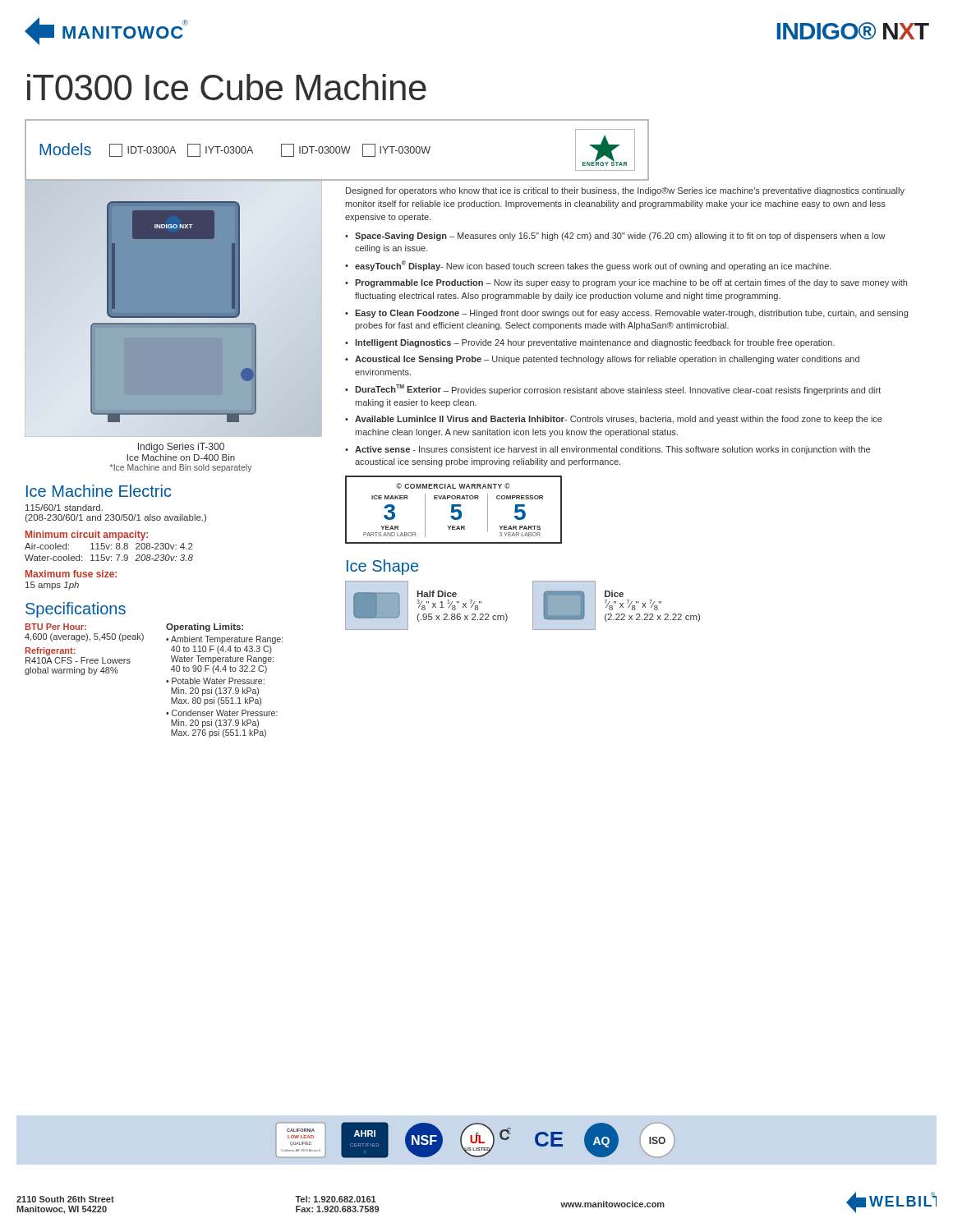Point to the passage starting "• DuraTechTM Exterior – Provides superior corrosion"
This screenshot has width=953, height=1232.
tap(613, 395)
